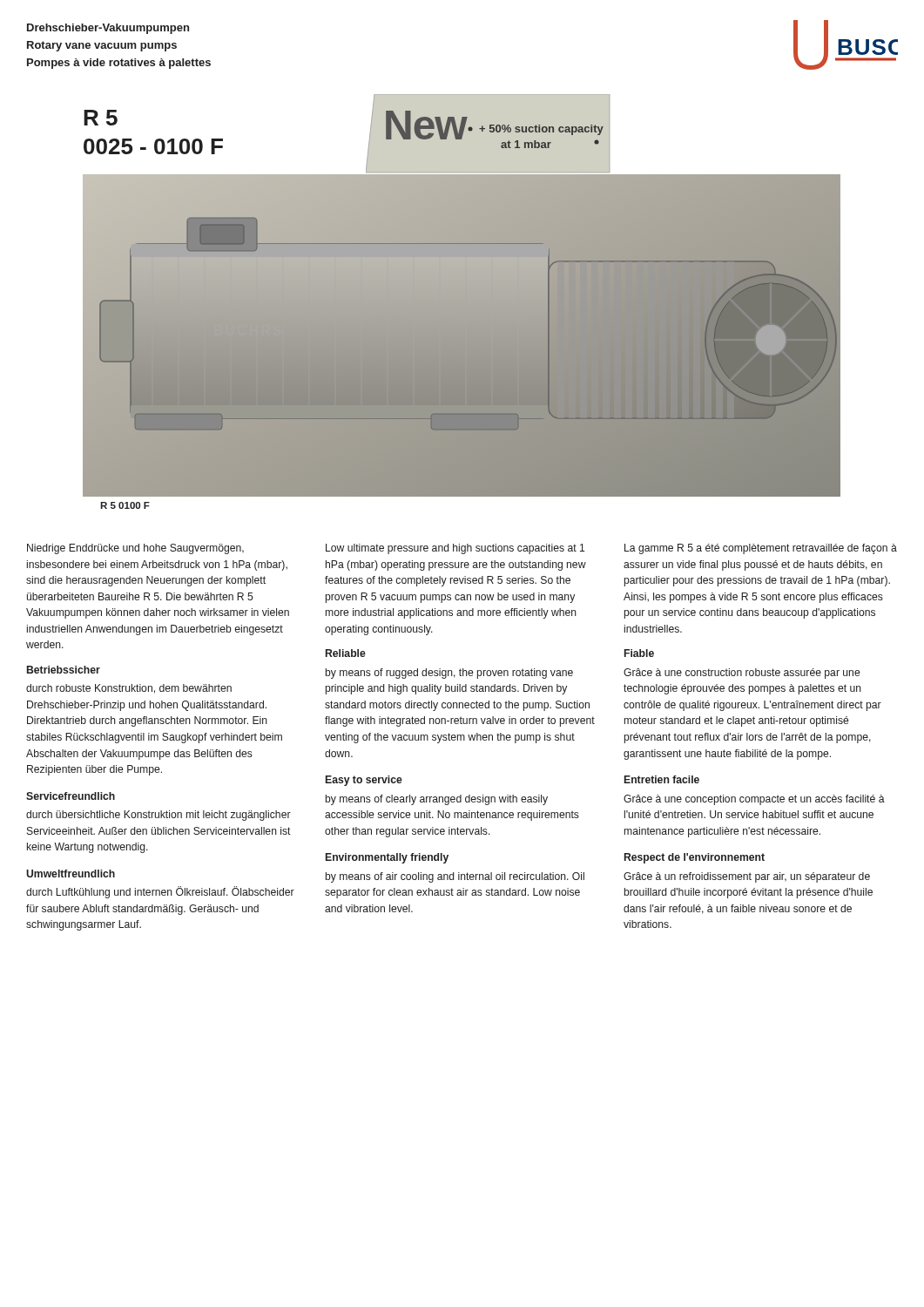The width and height of the screenshot is (924, 1307).
Task: Select the text block that reads "Niedrige Enddrücke und hohe"
Action: coord(163,597)
